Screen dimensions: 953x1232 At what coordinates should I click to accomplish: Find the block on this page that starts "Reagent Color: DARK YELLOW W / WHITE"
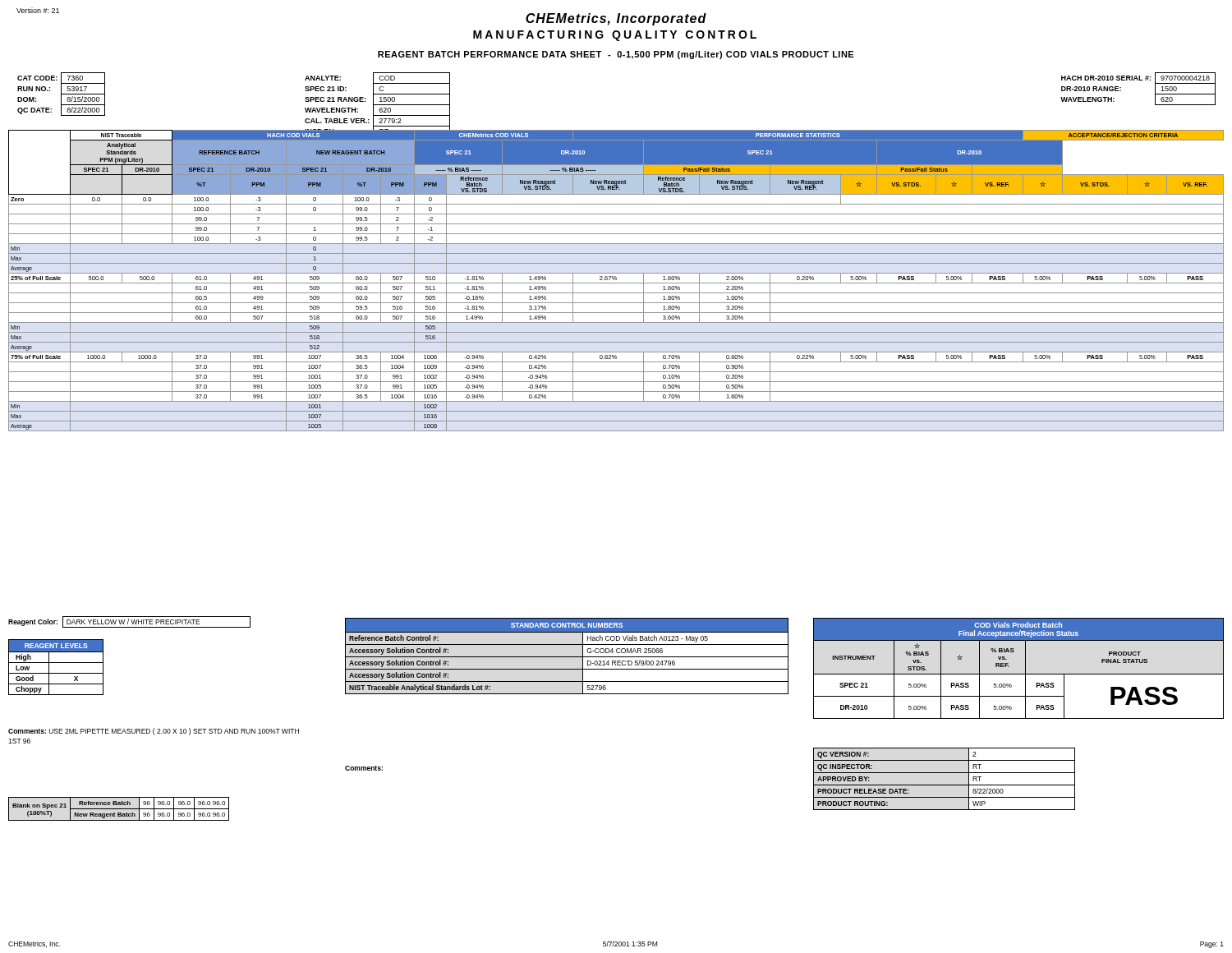coord(129,622)
